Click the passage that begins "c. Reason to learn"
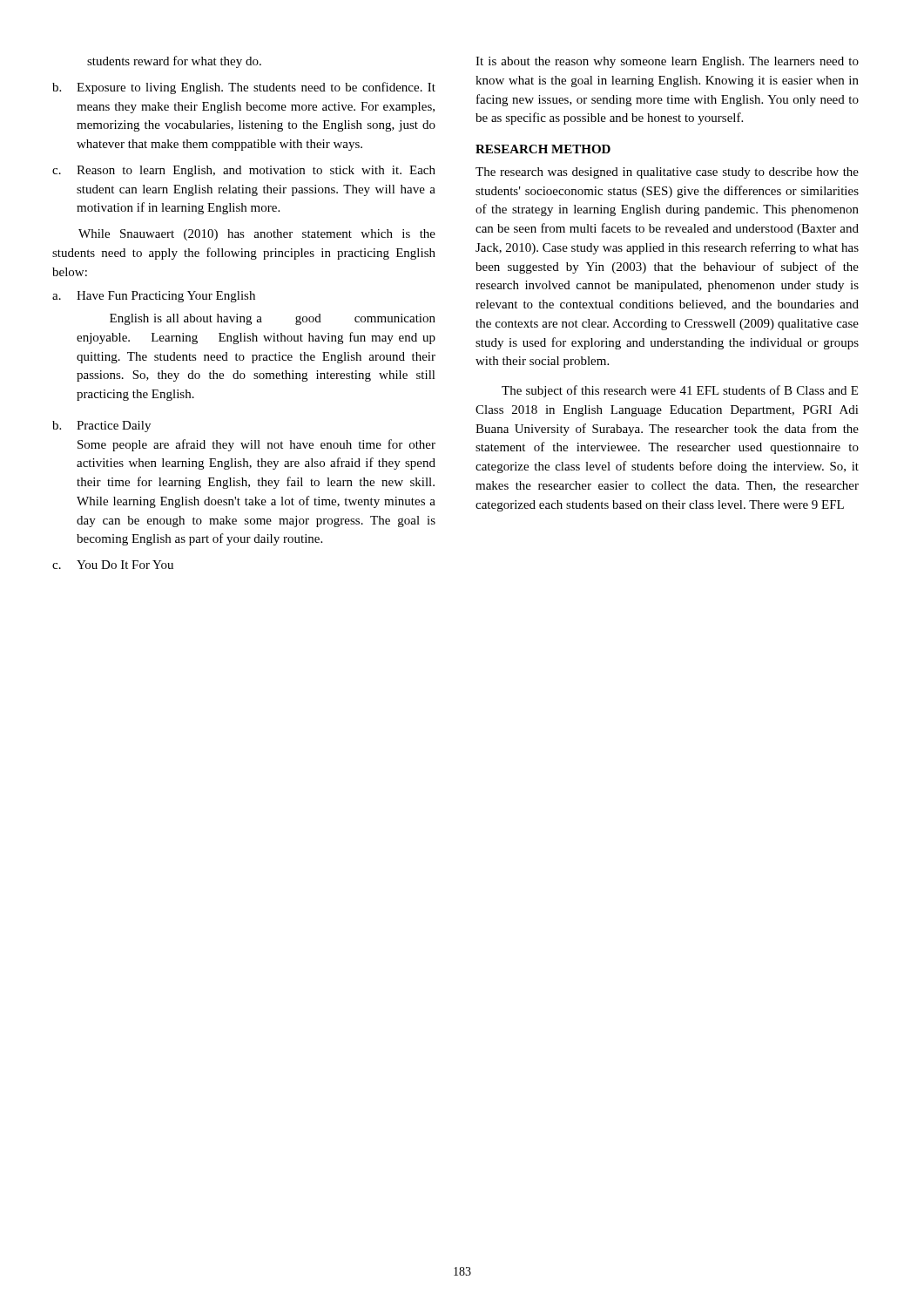The width and height of the screenshot is (924, 1307). pyautogui.click(x=244, y=189)
